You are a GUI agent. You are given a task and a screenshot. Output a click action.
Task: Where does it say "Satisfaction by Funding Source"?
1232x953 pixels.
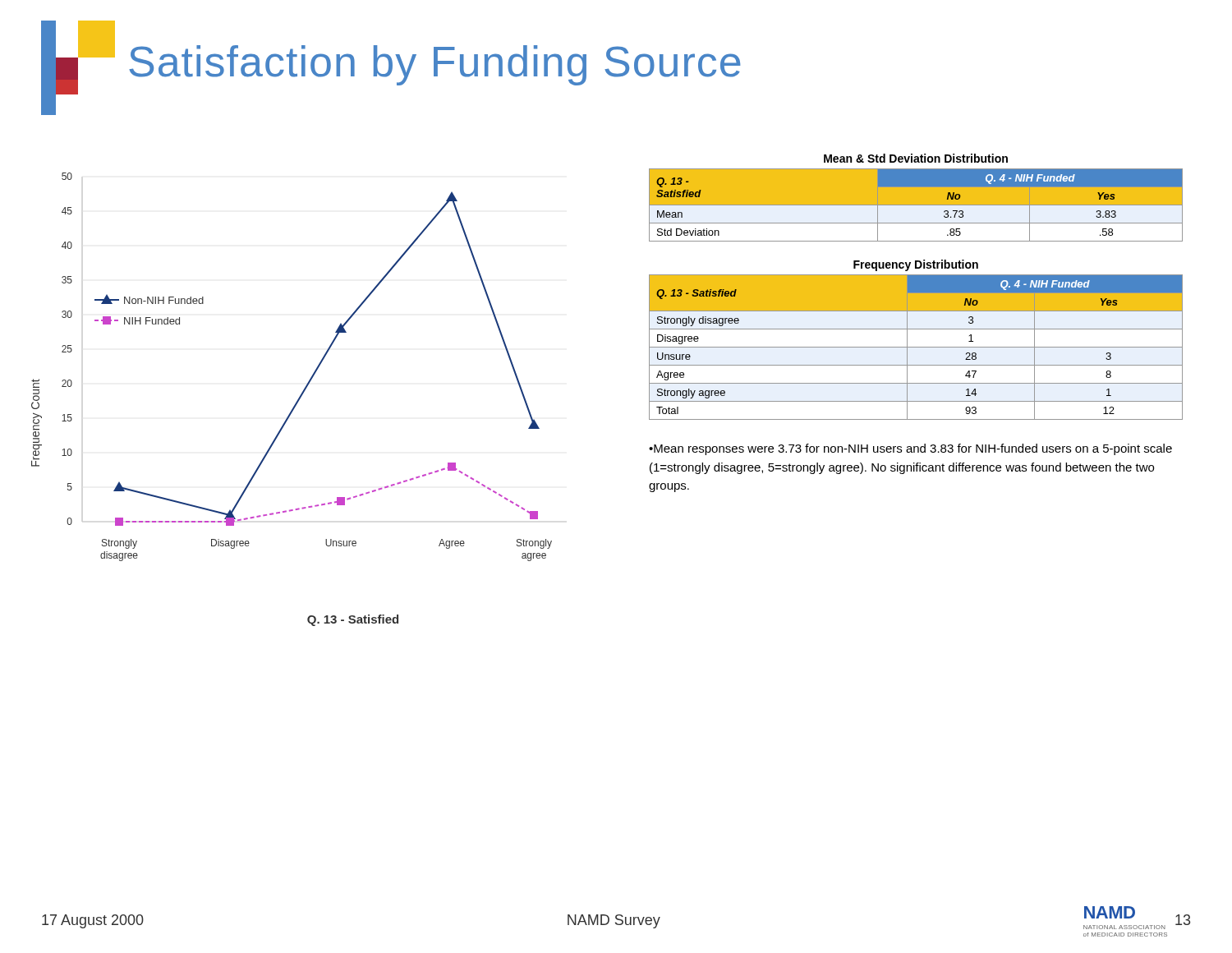[x=435, y=62]
